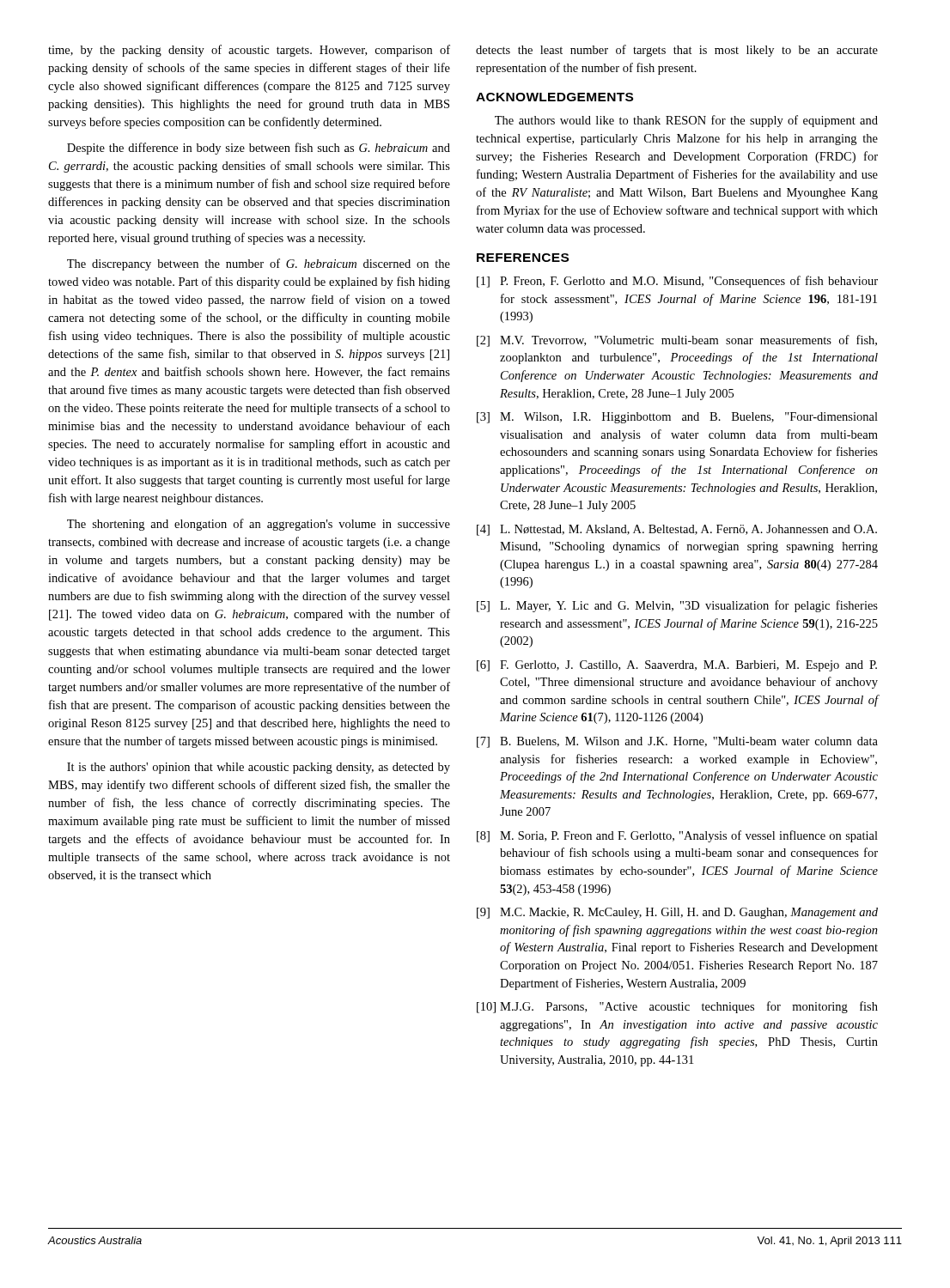Click on the region starting "[8] M. Soria, P. Freon and F."
Image resolution: width=950 pixels, height=1288 pixels.
click(677, 862)
